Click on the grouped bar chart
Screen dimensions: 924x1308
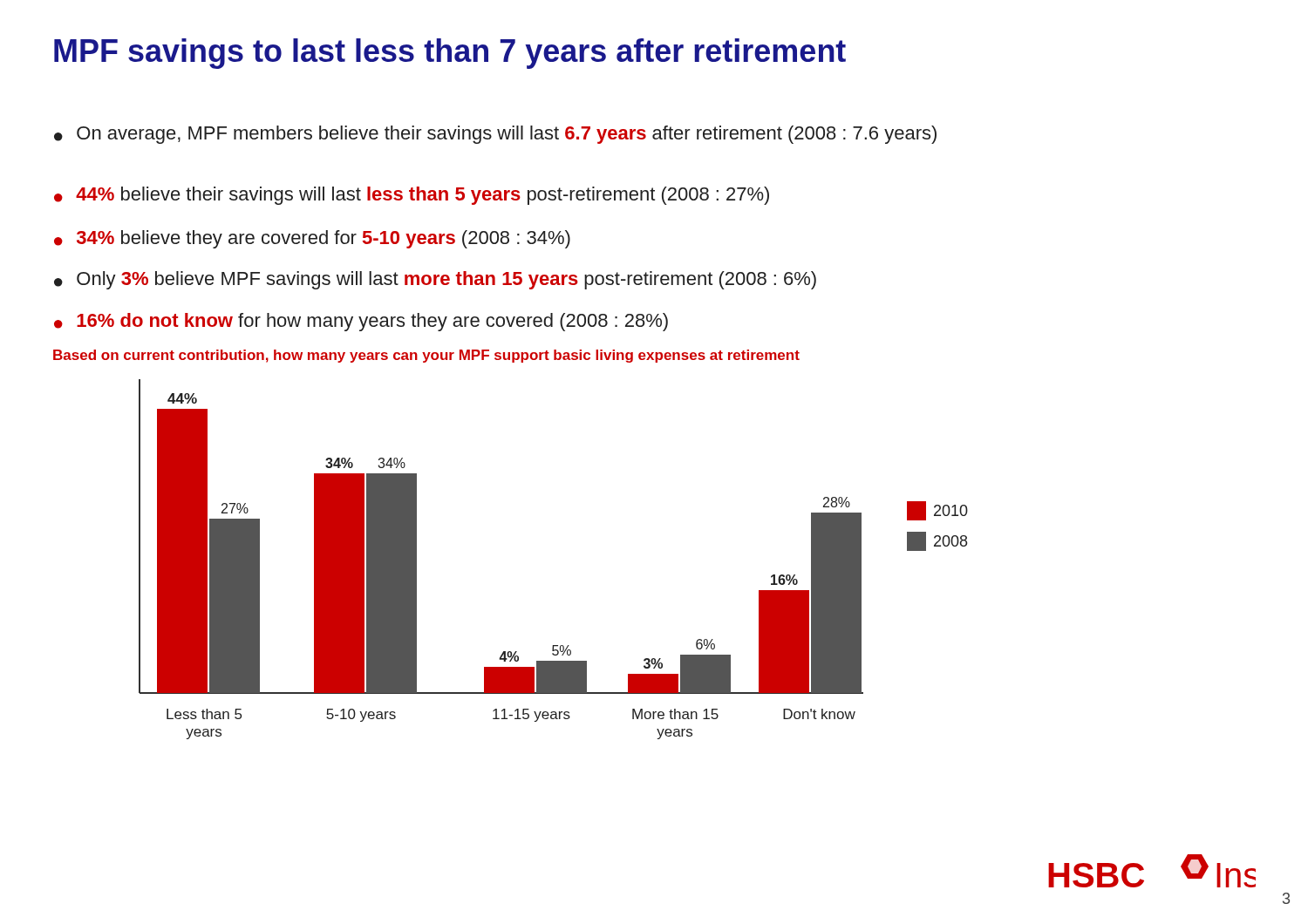tap(532, 571)
